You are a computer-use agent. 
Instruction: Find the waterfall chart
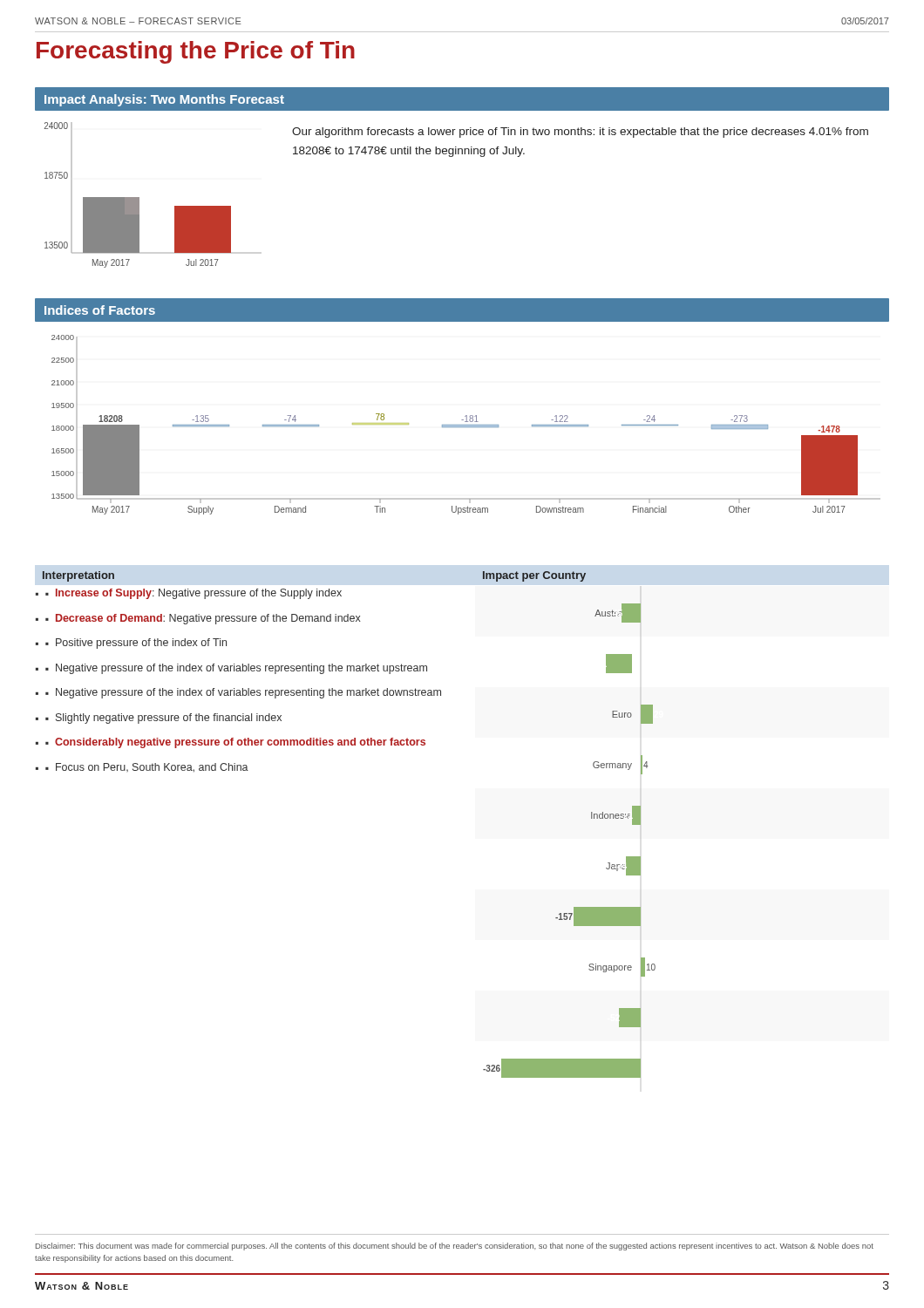pyautogui.click(x=462, y=438)
